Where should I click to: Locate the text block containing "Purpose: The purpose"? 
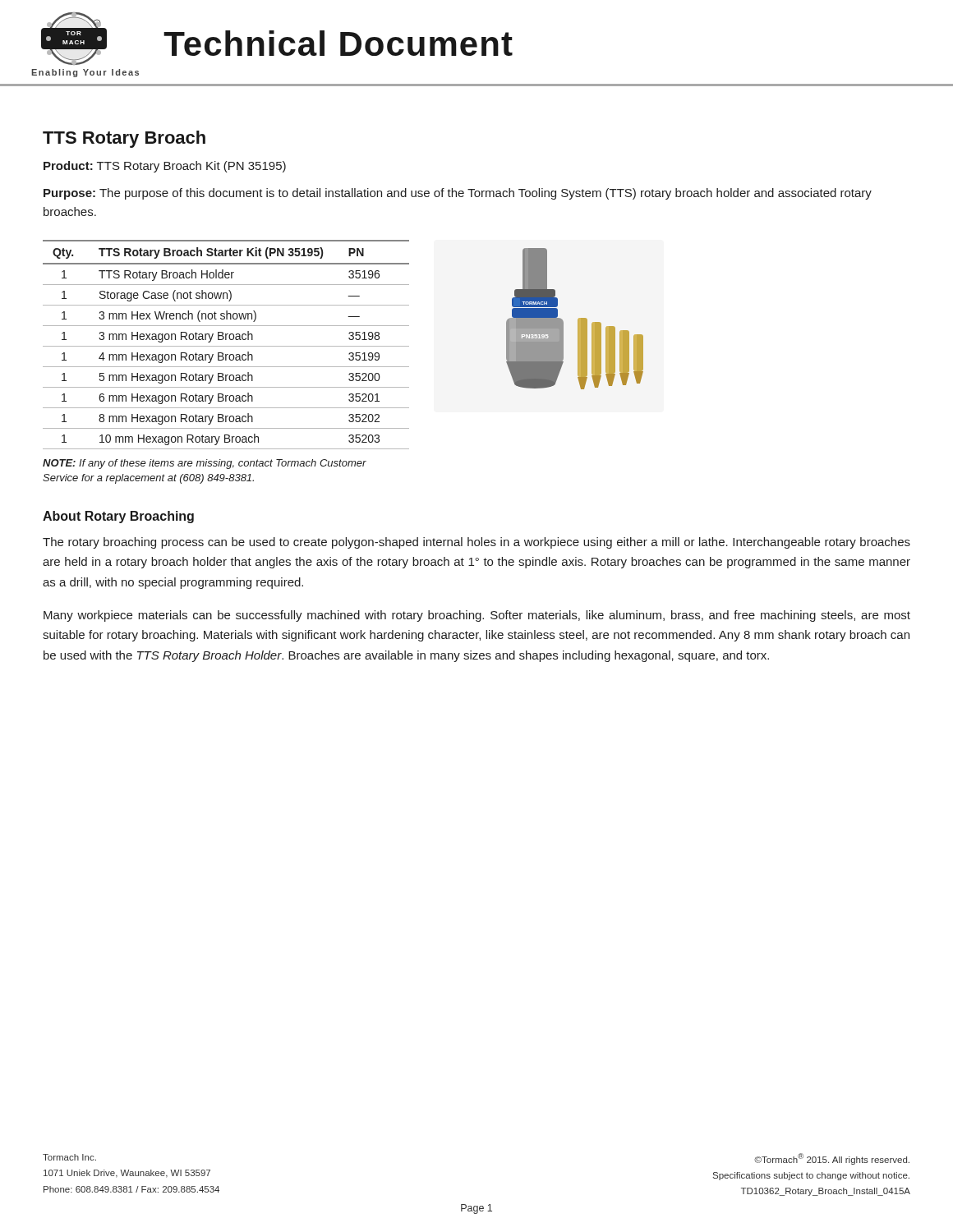[x=457, y=202]
